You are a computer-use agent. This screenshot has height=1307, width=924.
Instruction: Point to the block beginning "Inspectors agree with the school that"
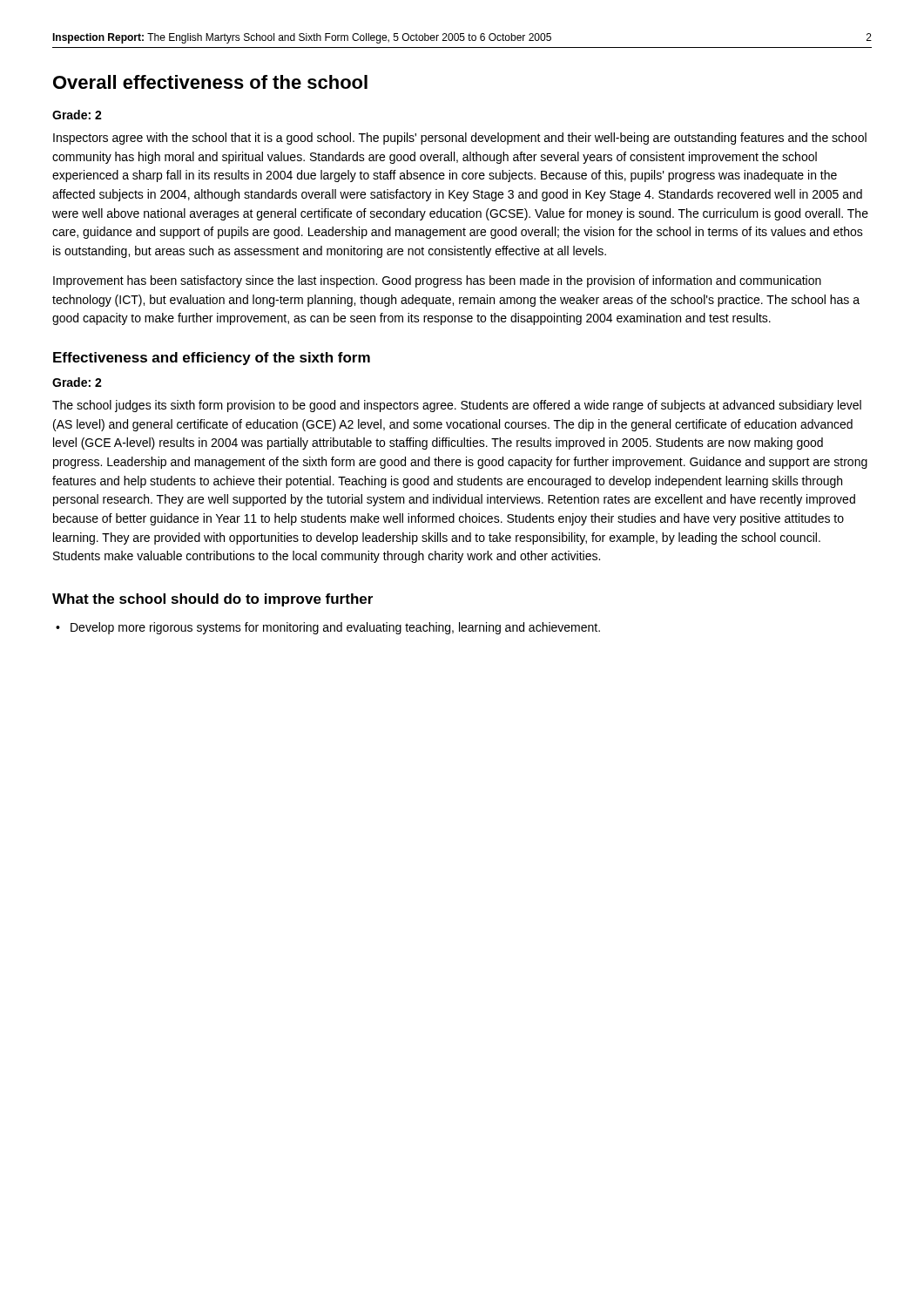460,194
